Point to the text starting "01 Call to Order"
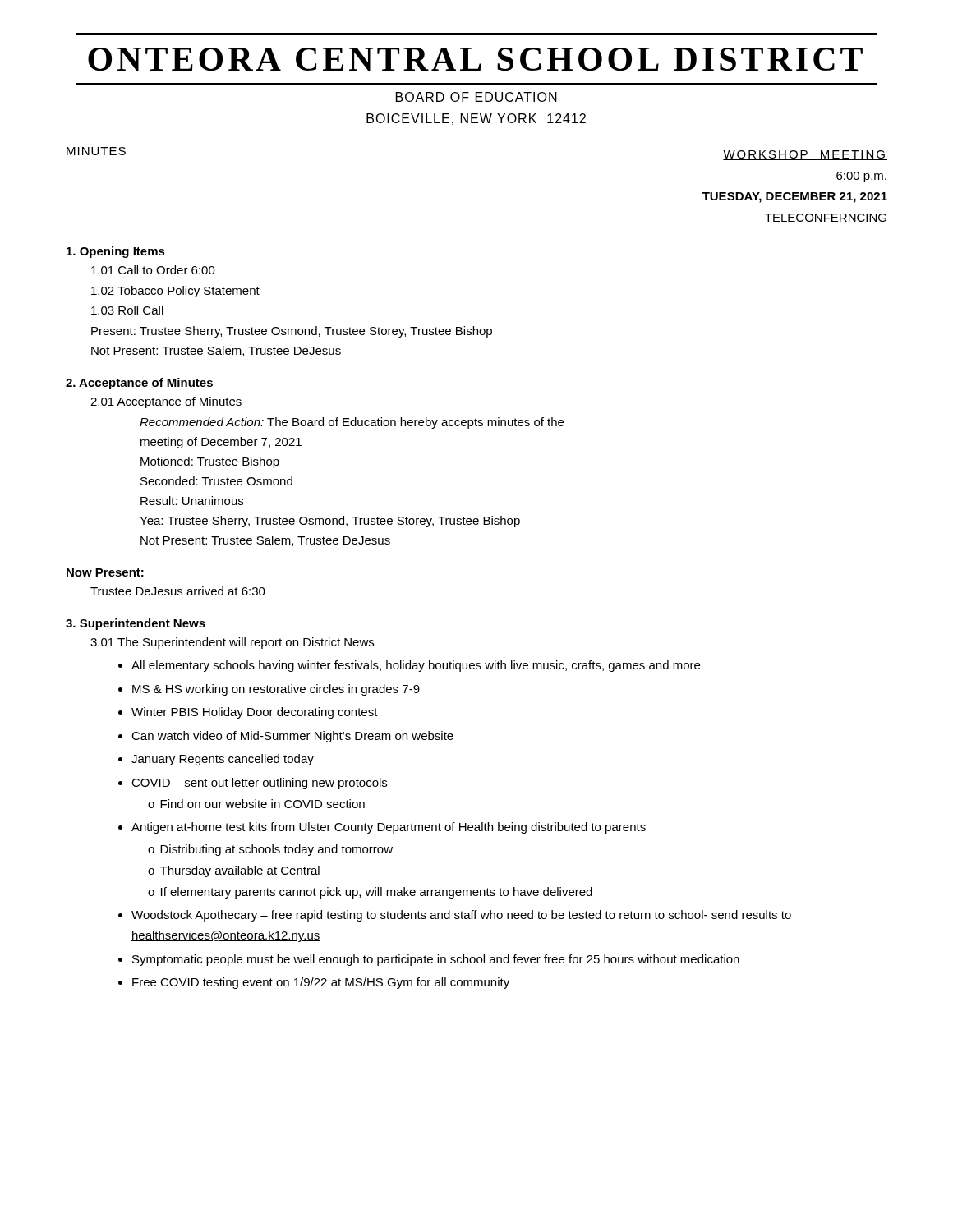Screen dimensions: 1232x953 click(x=153, y=270)
